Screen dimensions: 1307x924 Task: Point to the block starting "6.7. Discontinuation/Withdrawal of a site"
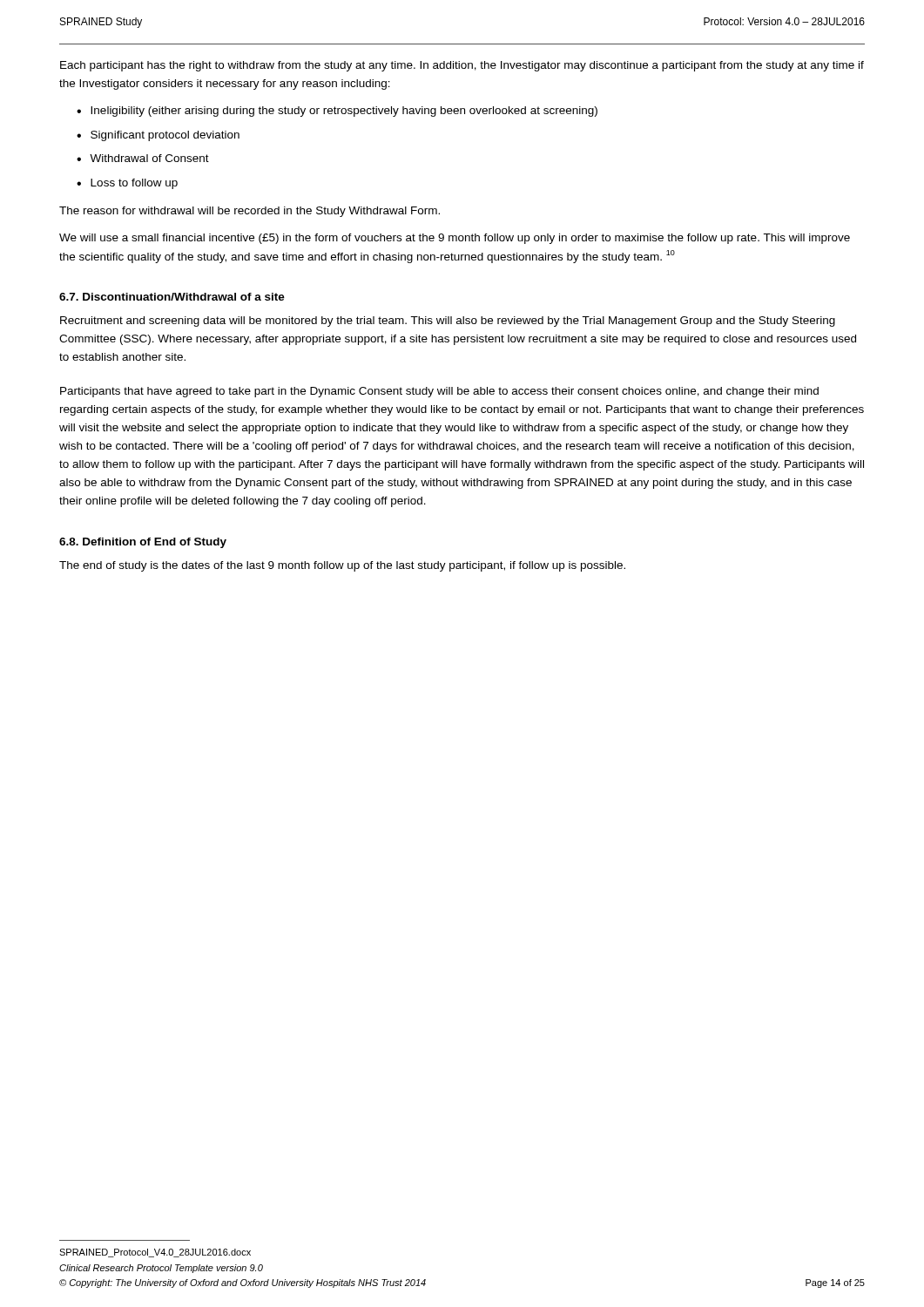click(172, 297)
